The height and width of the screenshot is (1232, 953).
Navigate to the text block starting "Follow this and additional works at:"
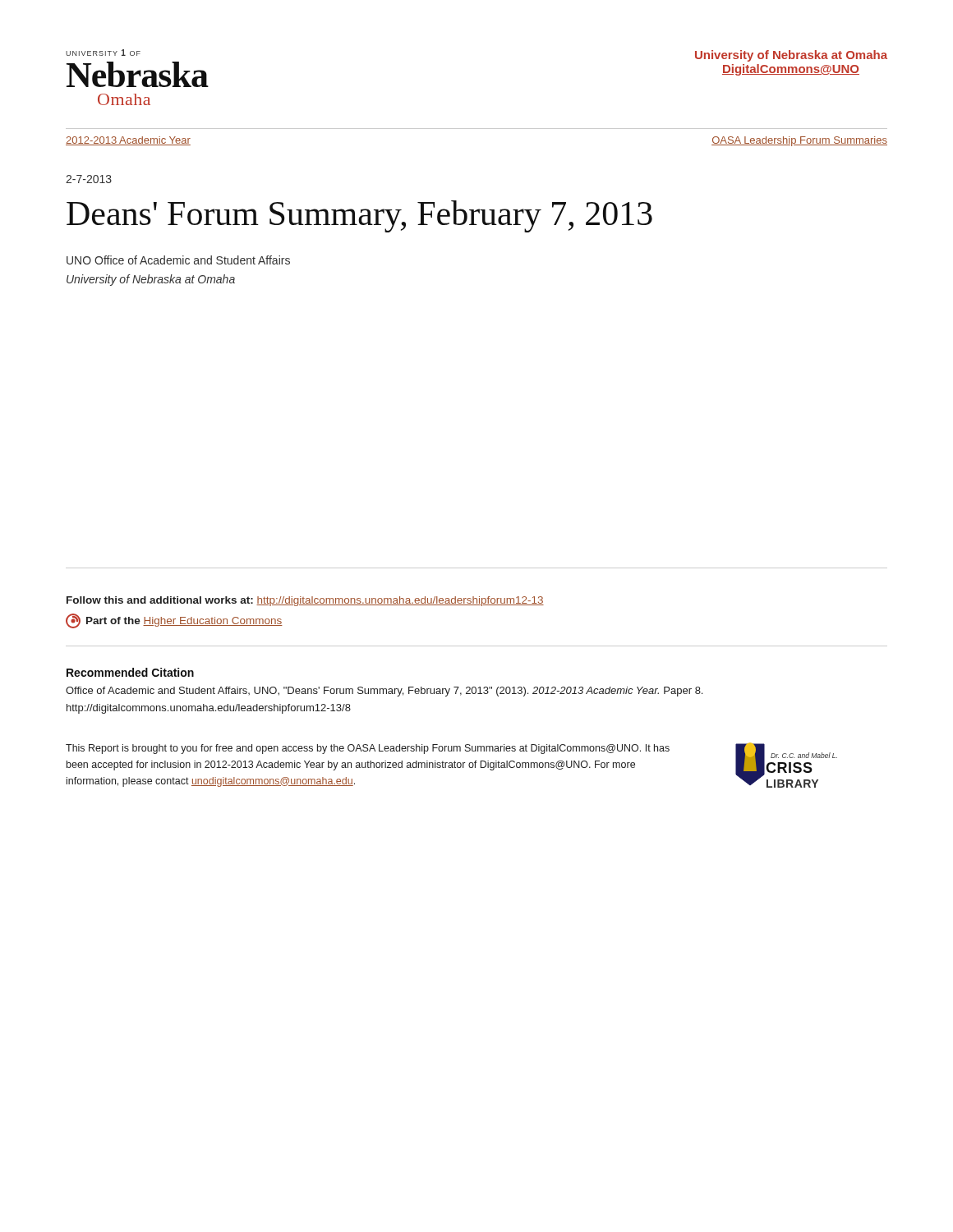click(x=305, y=600)
